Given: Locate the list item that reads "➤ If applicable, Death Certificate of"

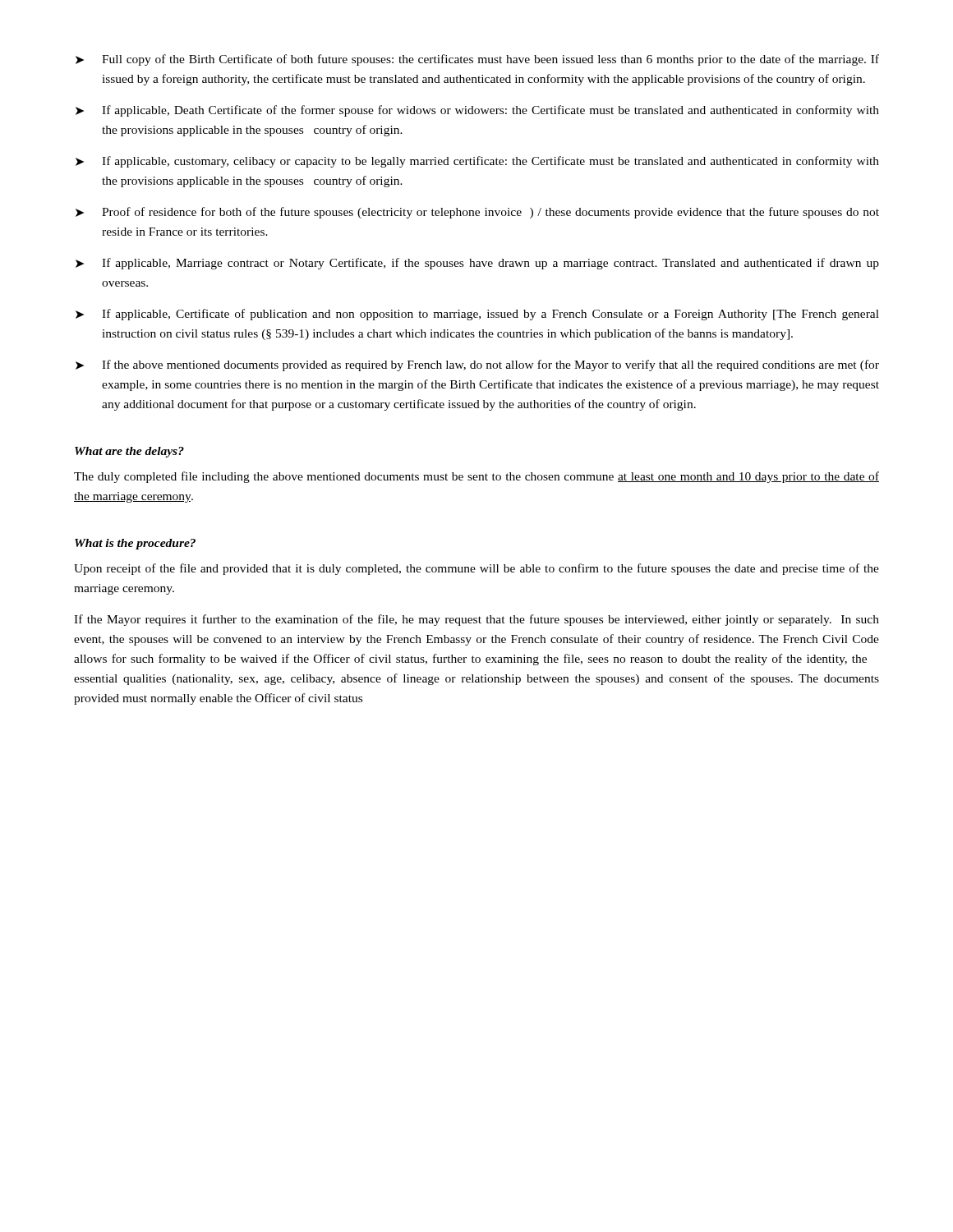Looking at the screenshot, I should coord(476,120).
